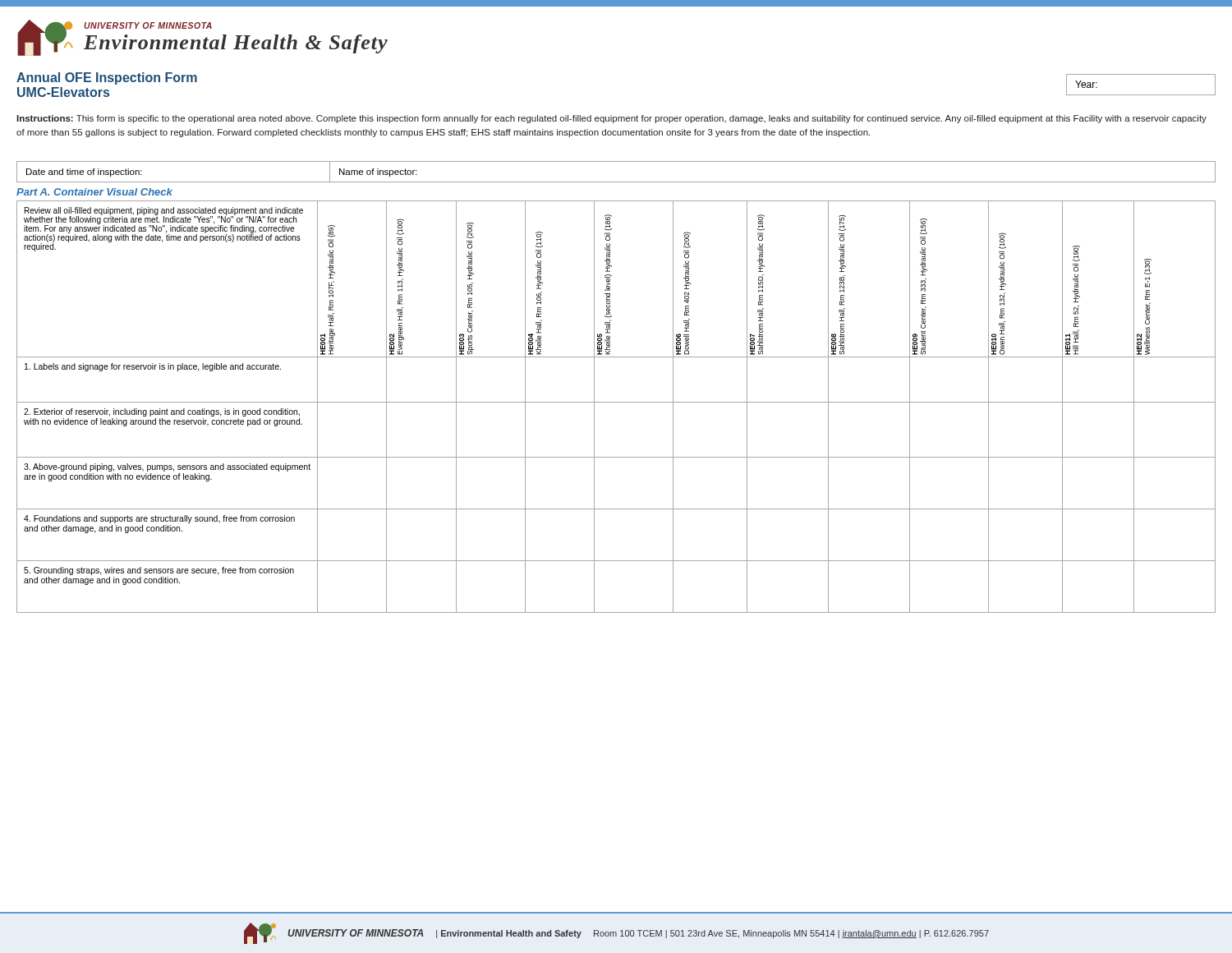Find the title on this page that starts "Annual OFE Inspection"
The image size is (1232, 953).
pos(107,85)
